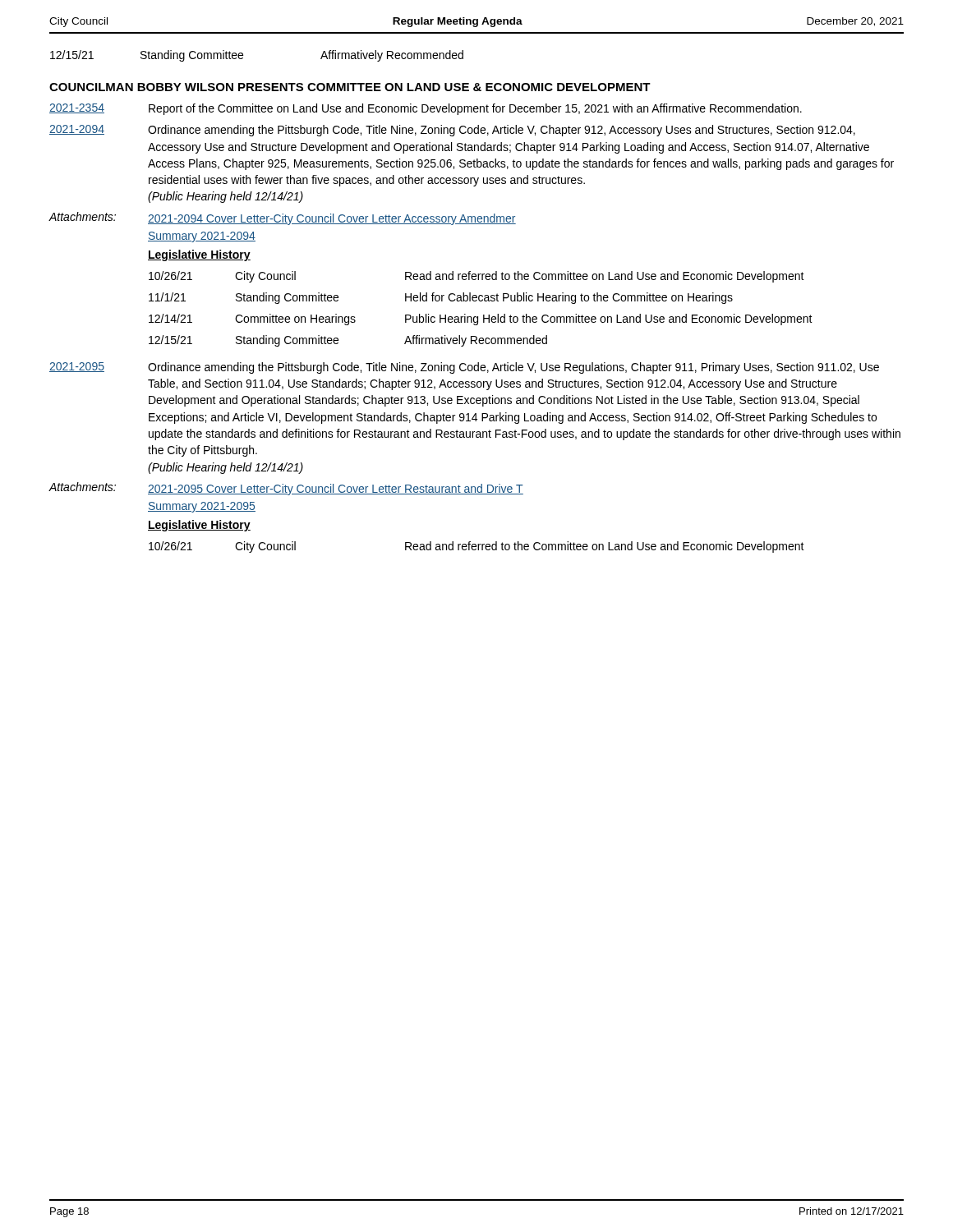Screen dimensions: 1232x953
Task: Click on the text block that says "Attachments: 2021-2094 Cover Letter-City Council Cover Letter Accessory"
Action: click(x=476, y=227)
